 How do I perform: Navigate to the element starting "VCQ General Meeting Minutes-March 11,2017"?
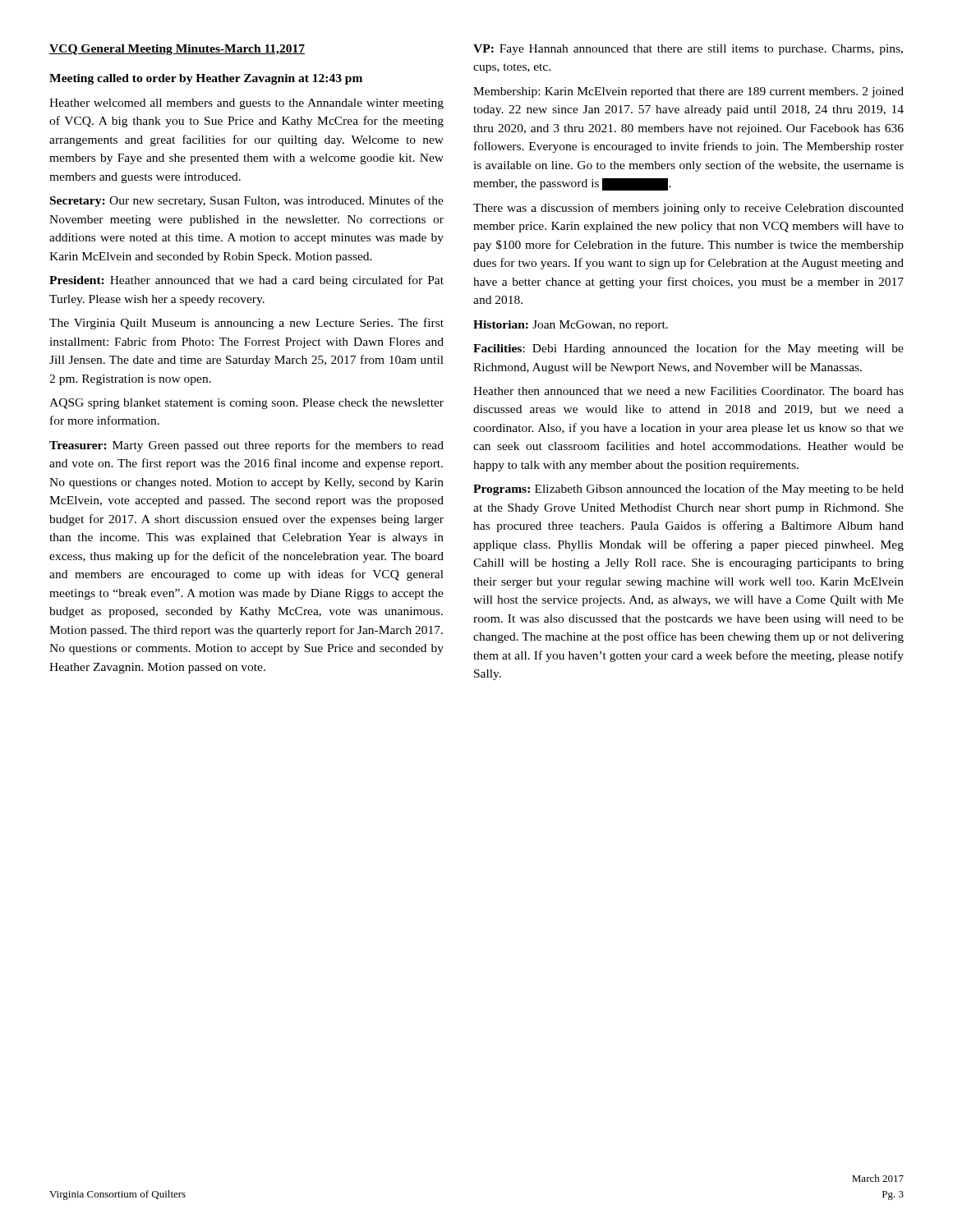(x=177, y=48)
